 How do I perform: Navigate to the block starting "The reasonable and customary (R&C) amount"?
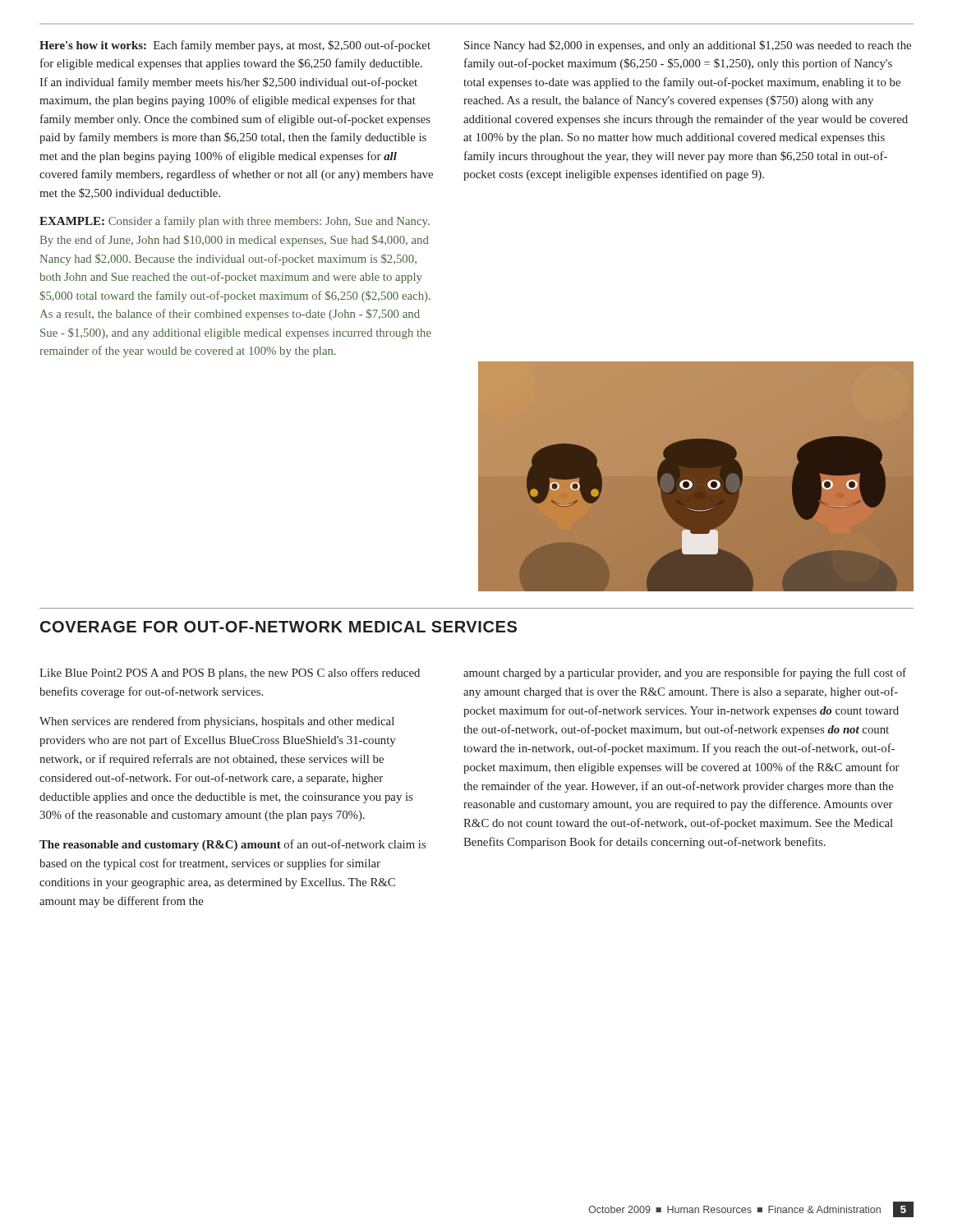click(237, 873)
